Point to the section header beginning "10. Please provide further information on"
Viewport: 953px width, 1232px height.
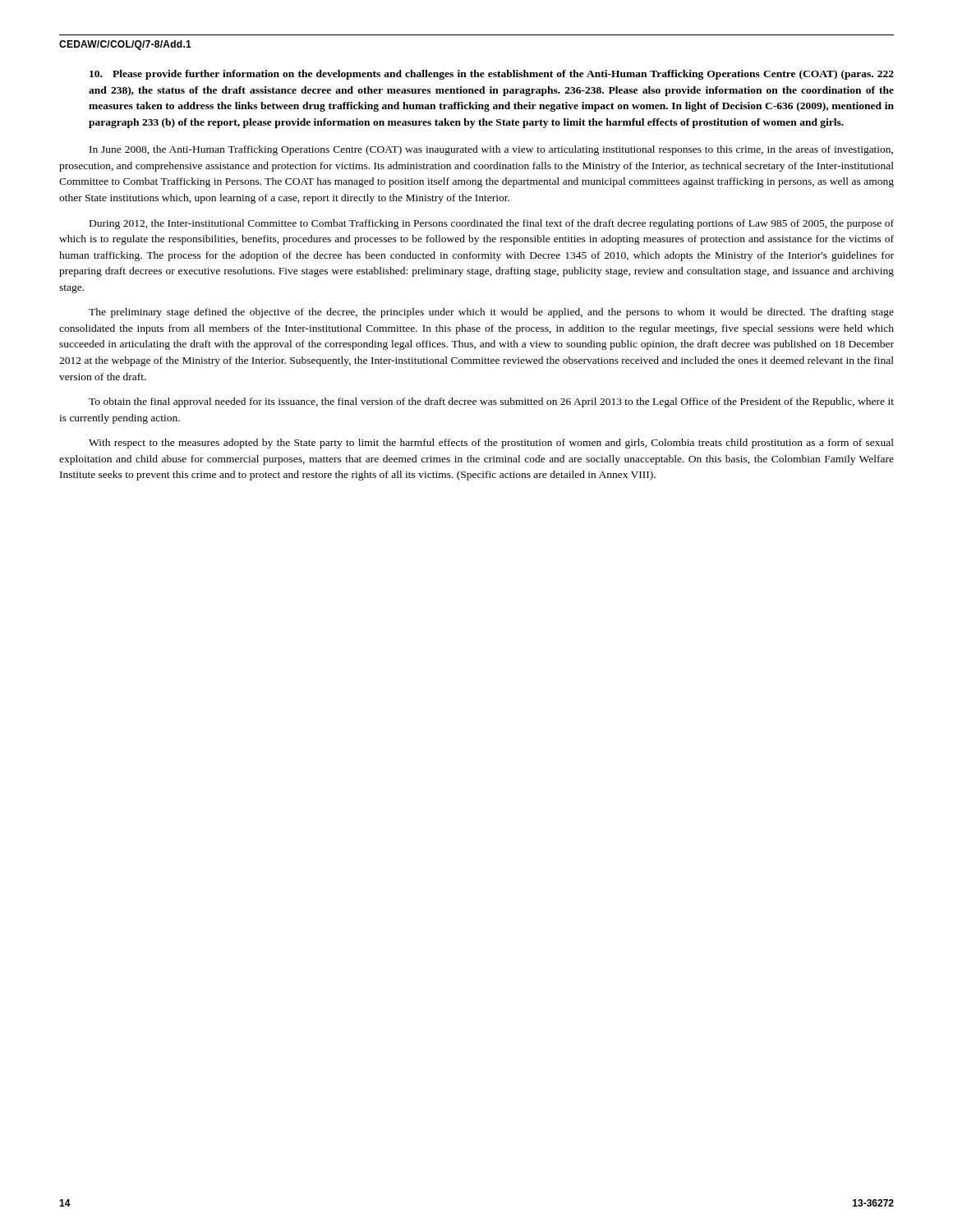pyautogui.click(x=491, y=98)
